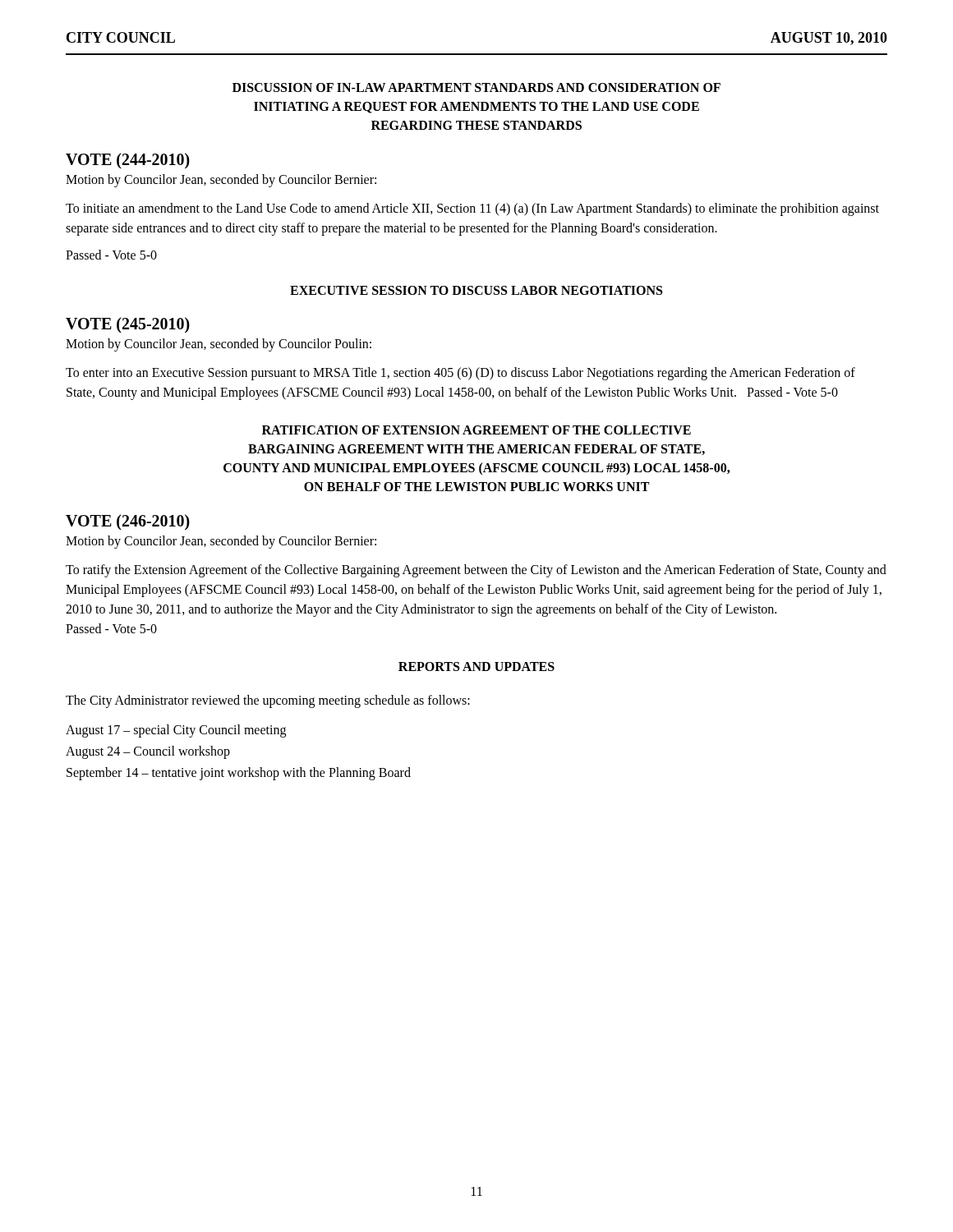Click the section header that begins "EXECUTIVE SESSION TO DISCUSS LABOR"
The image size is (953, 1232).
coord(476,290)
